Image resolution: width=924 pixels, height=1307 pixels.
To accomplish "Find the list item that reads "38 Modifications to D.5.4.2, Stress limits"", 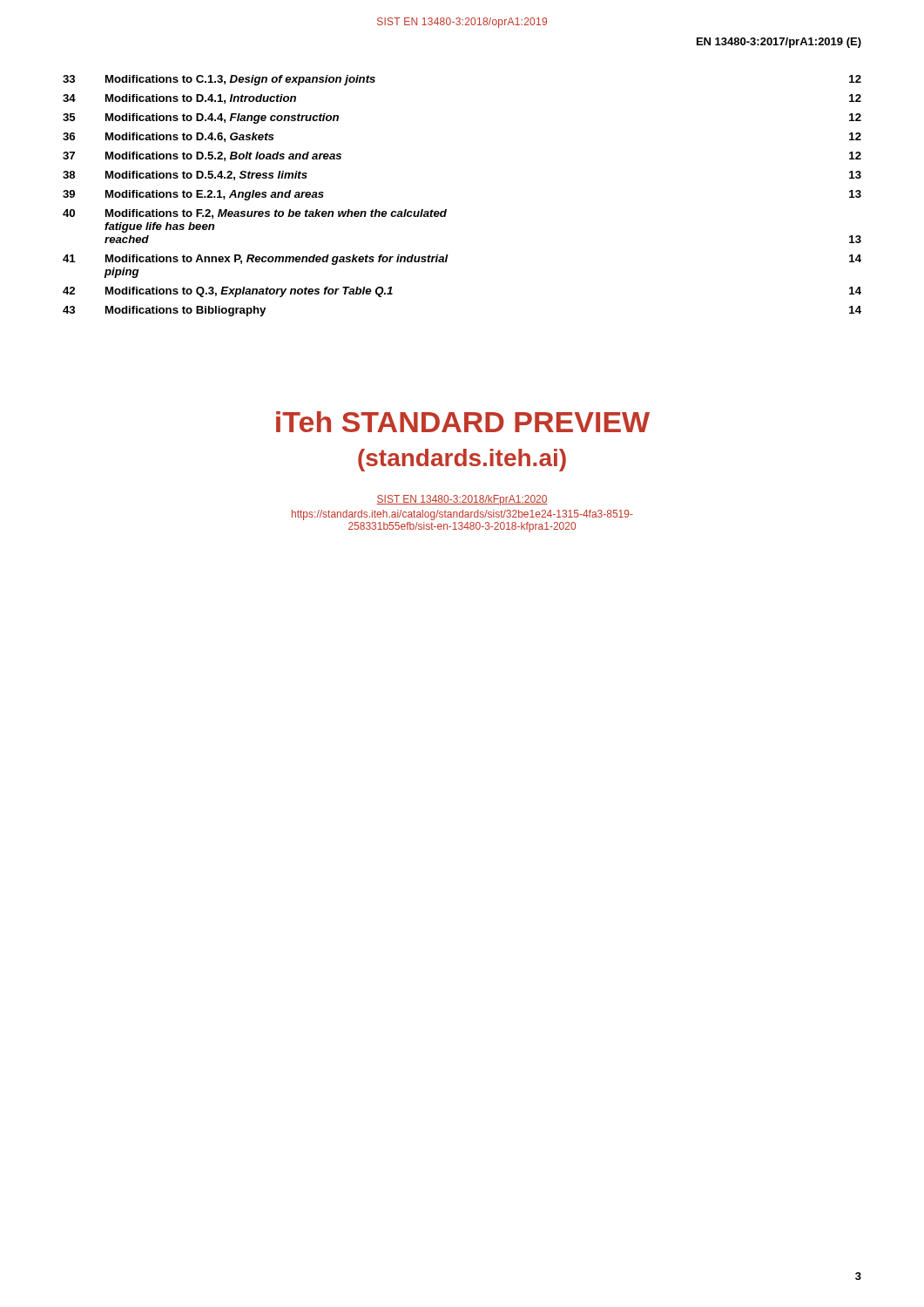I will coord(210,175).
